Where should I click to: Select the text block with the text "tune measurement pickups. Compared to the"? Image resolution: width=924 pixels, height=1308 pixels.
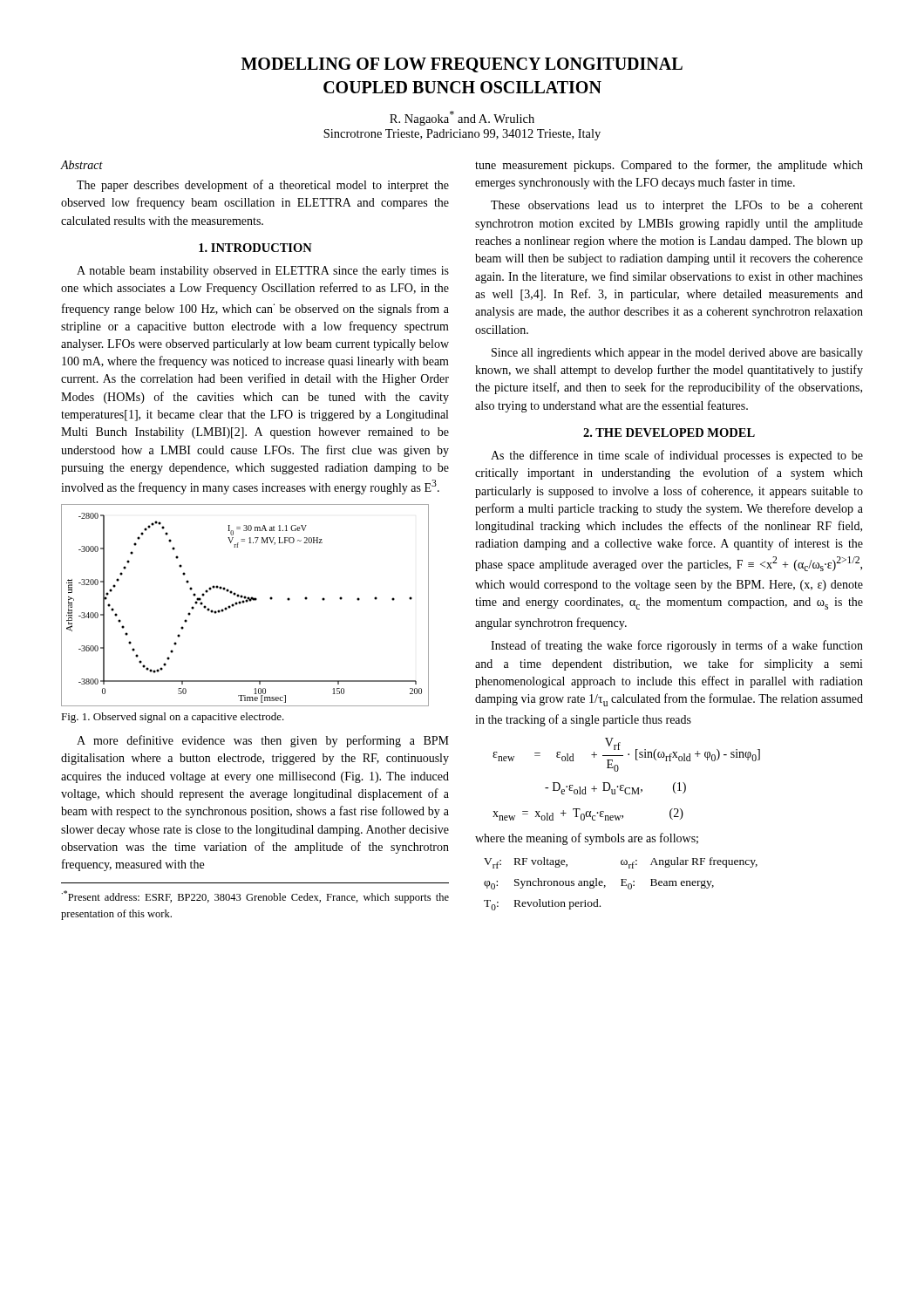coord(669,286)
